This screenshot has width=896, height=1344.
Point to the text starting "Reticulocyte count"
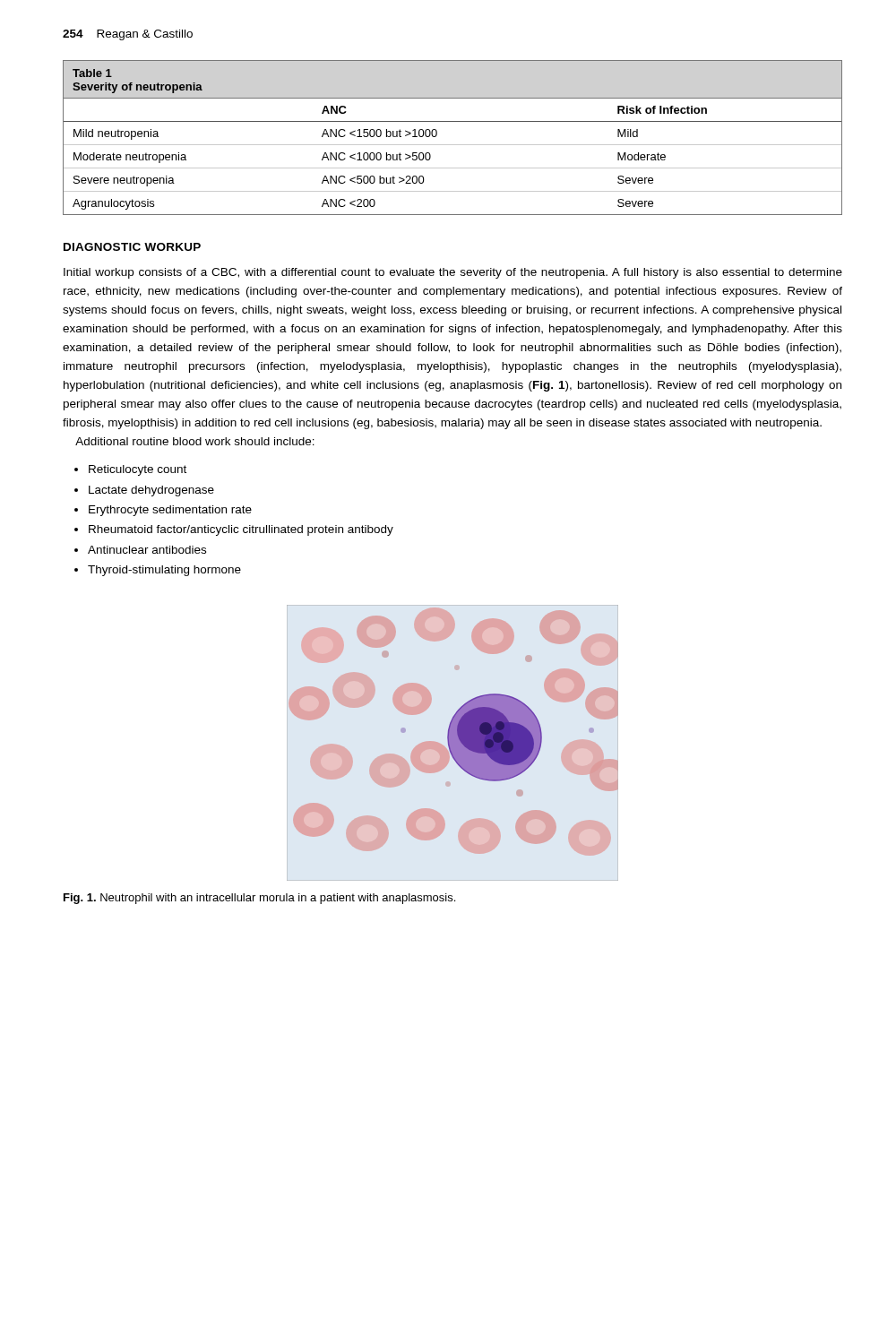click(x=137, y=469)
